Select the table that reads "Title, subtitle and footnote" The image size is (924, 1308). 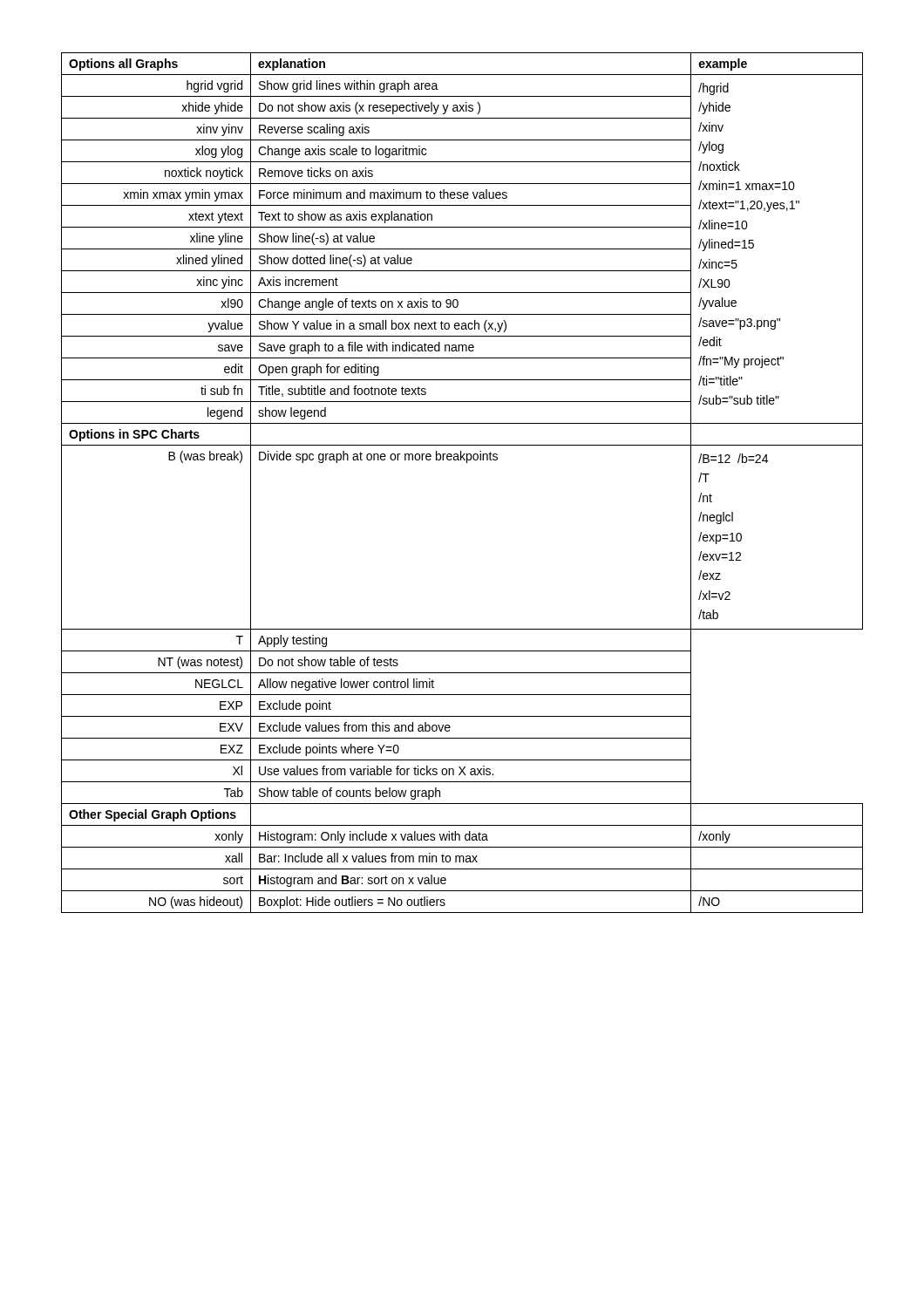pos(462,482)
